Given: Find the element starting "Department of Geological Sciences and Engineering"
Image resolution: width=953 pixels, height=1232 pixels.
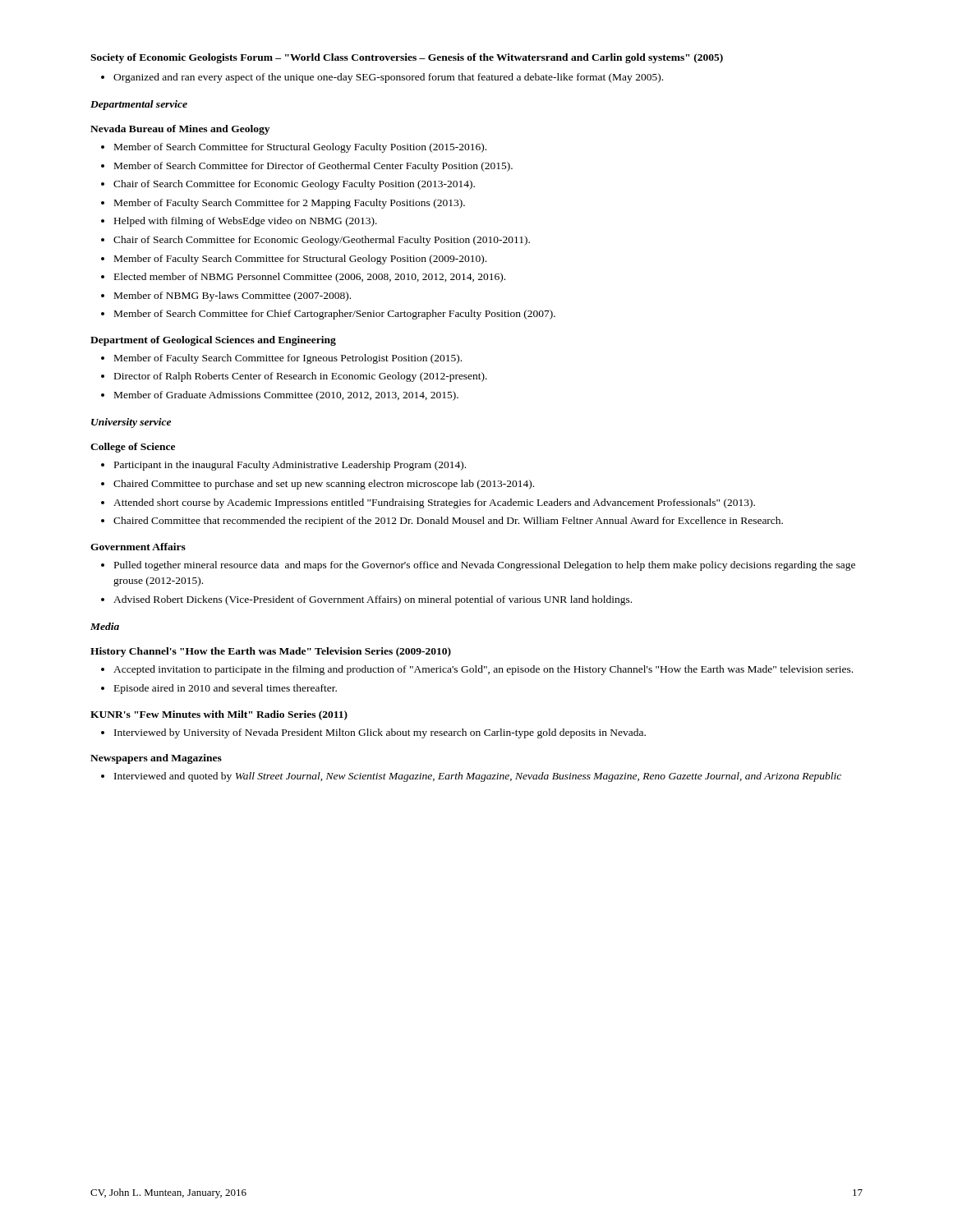Looking at the screenshot, I should (213, 339).
